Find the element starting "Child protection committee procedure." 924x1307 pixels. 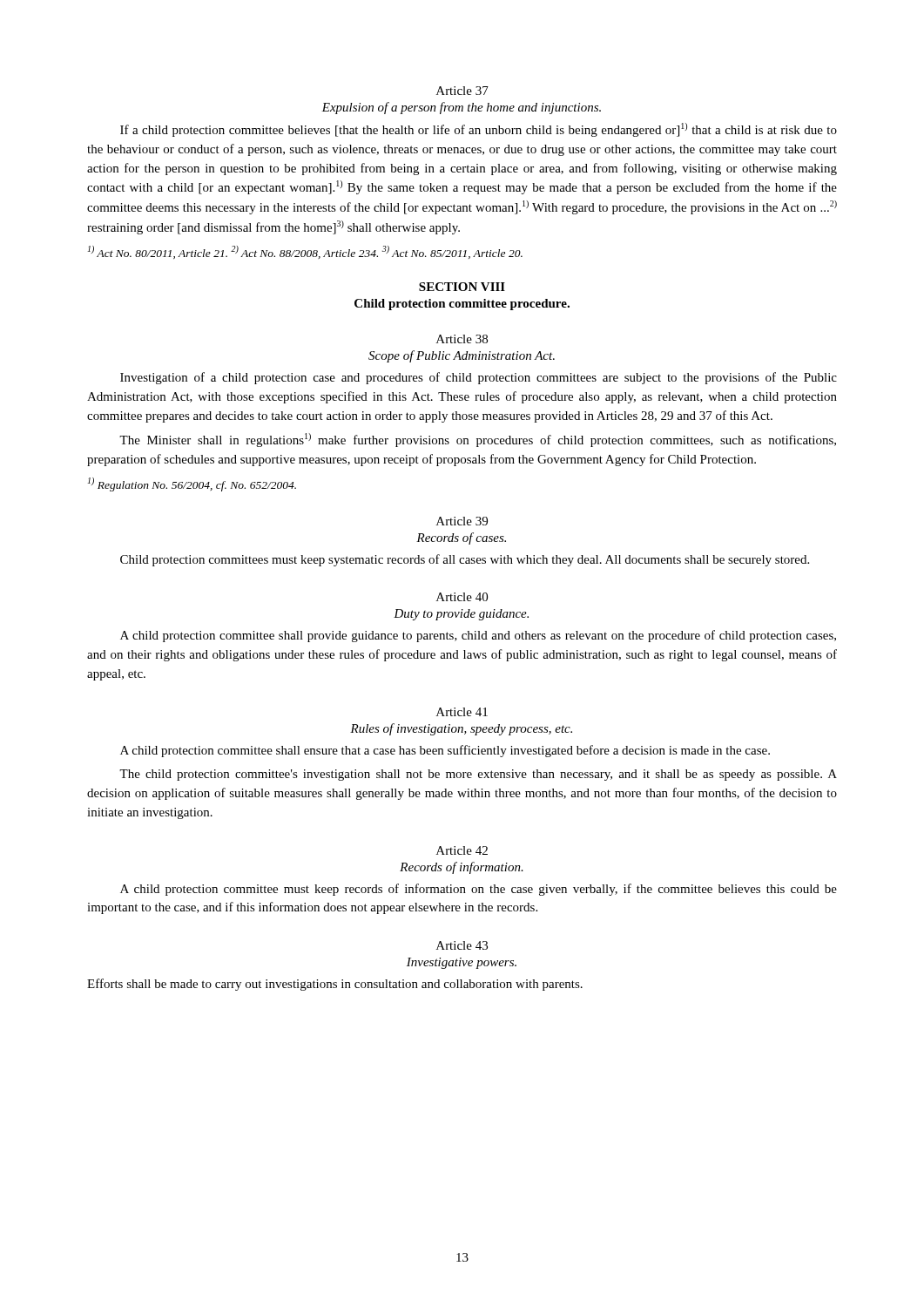coord(462,303)
